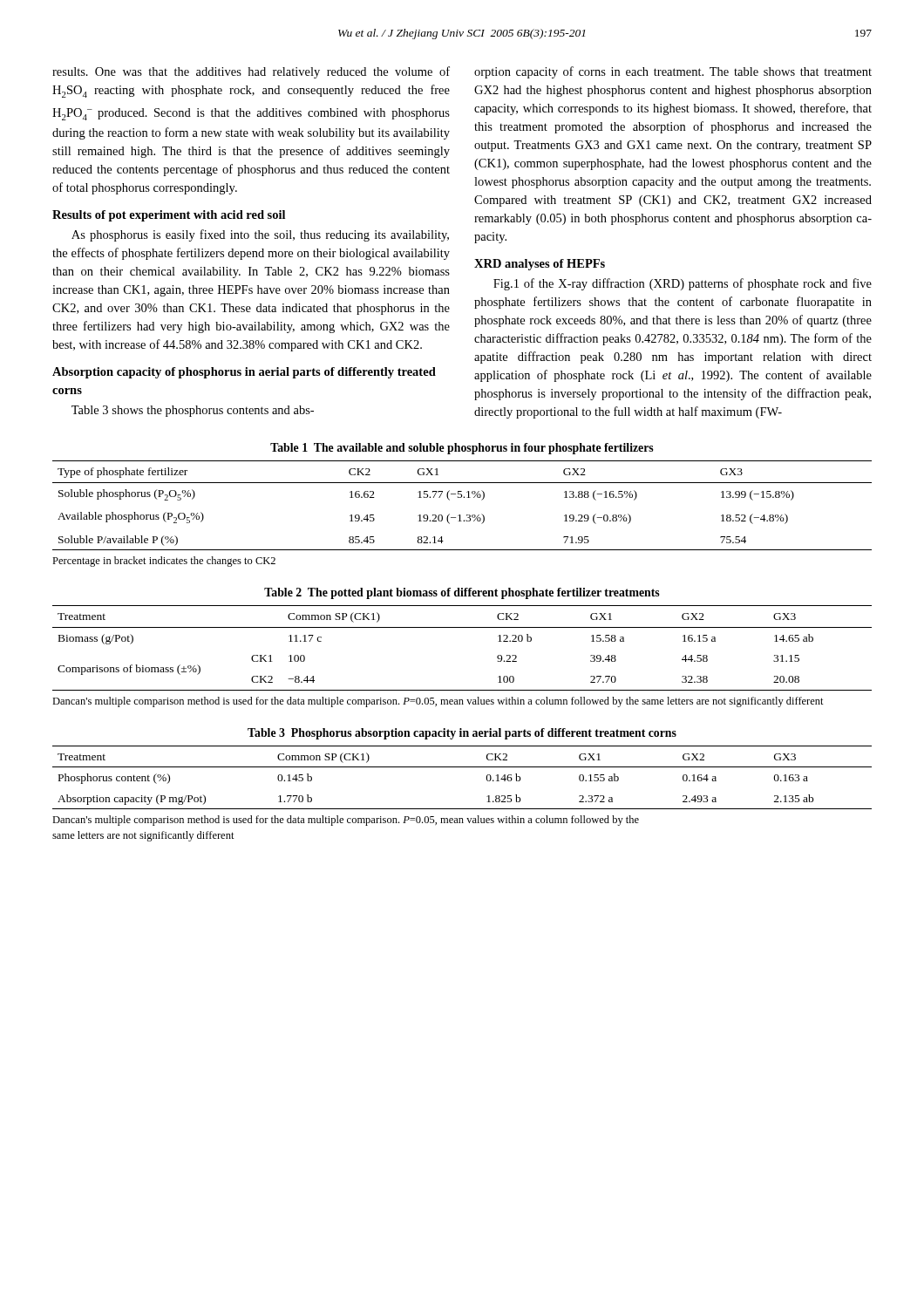Navigate to the text starting "Fig.1 of the X-ray diffraction (XRD)"
Screen dimensions: 1308x924
673,348
